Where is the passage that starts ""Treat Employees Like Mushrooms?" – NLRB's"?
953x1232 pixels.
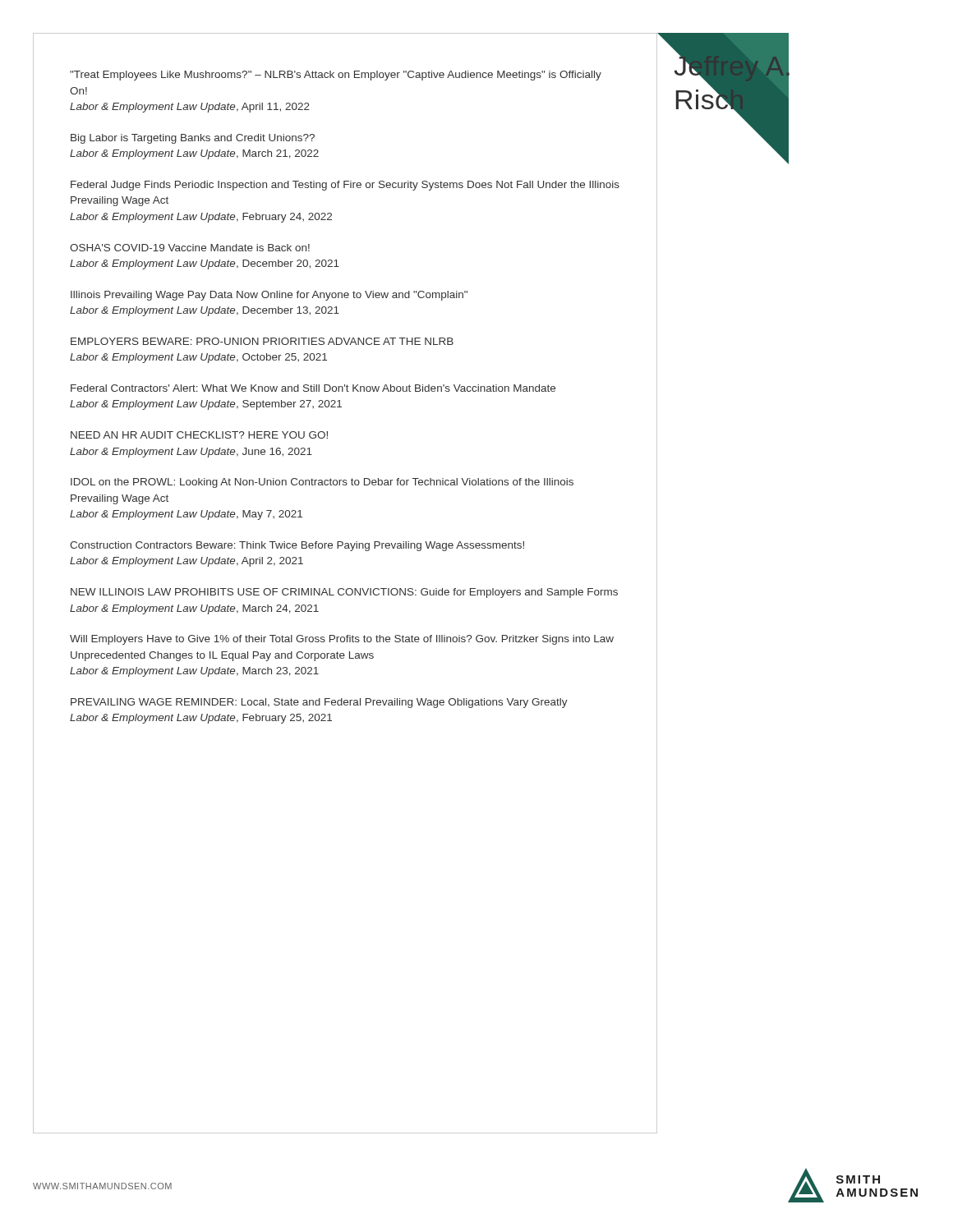click(x=336, y=76)
